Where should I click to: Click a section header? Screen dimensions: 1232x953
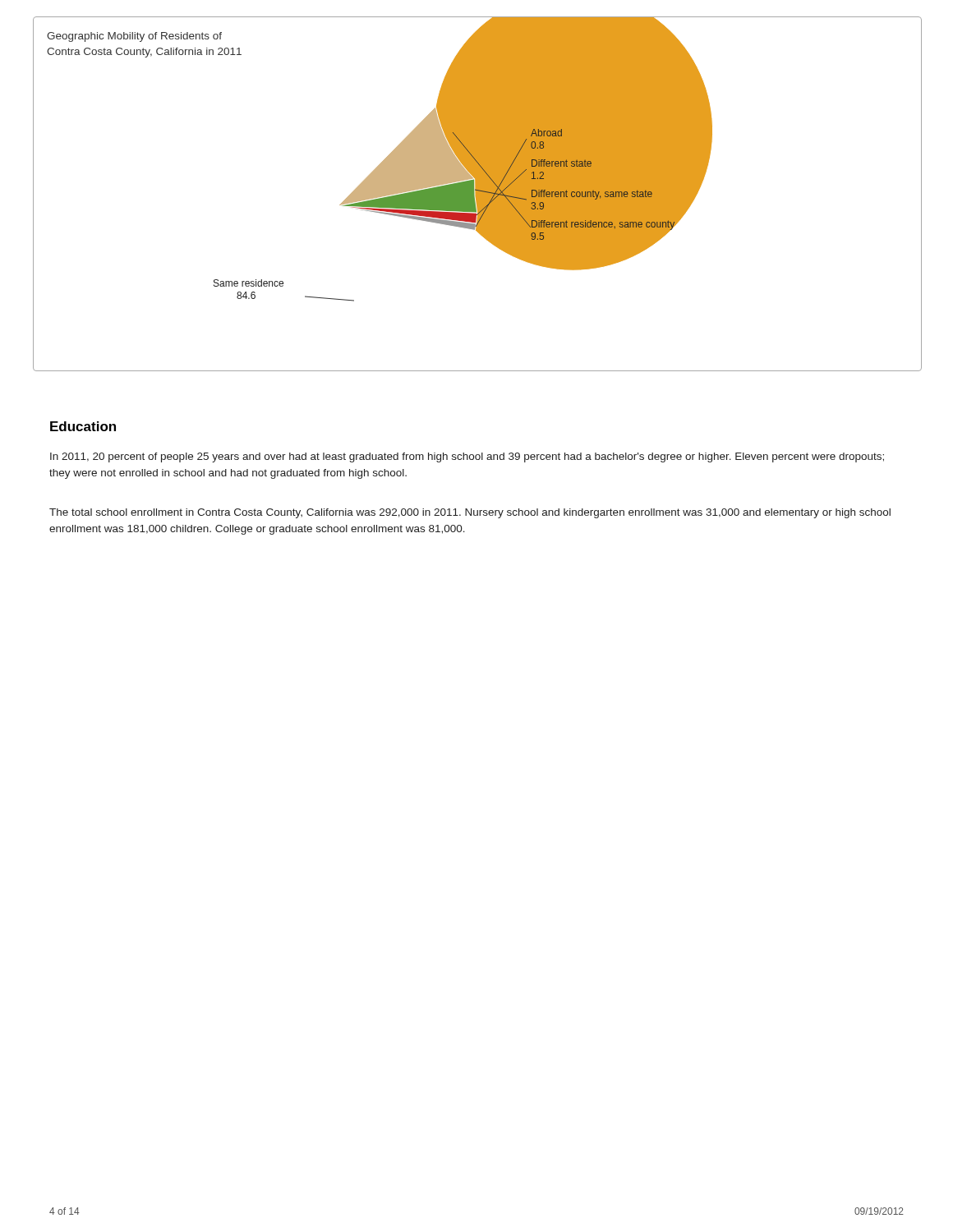click(83, 427)
